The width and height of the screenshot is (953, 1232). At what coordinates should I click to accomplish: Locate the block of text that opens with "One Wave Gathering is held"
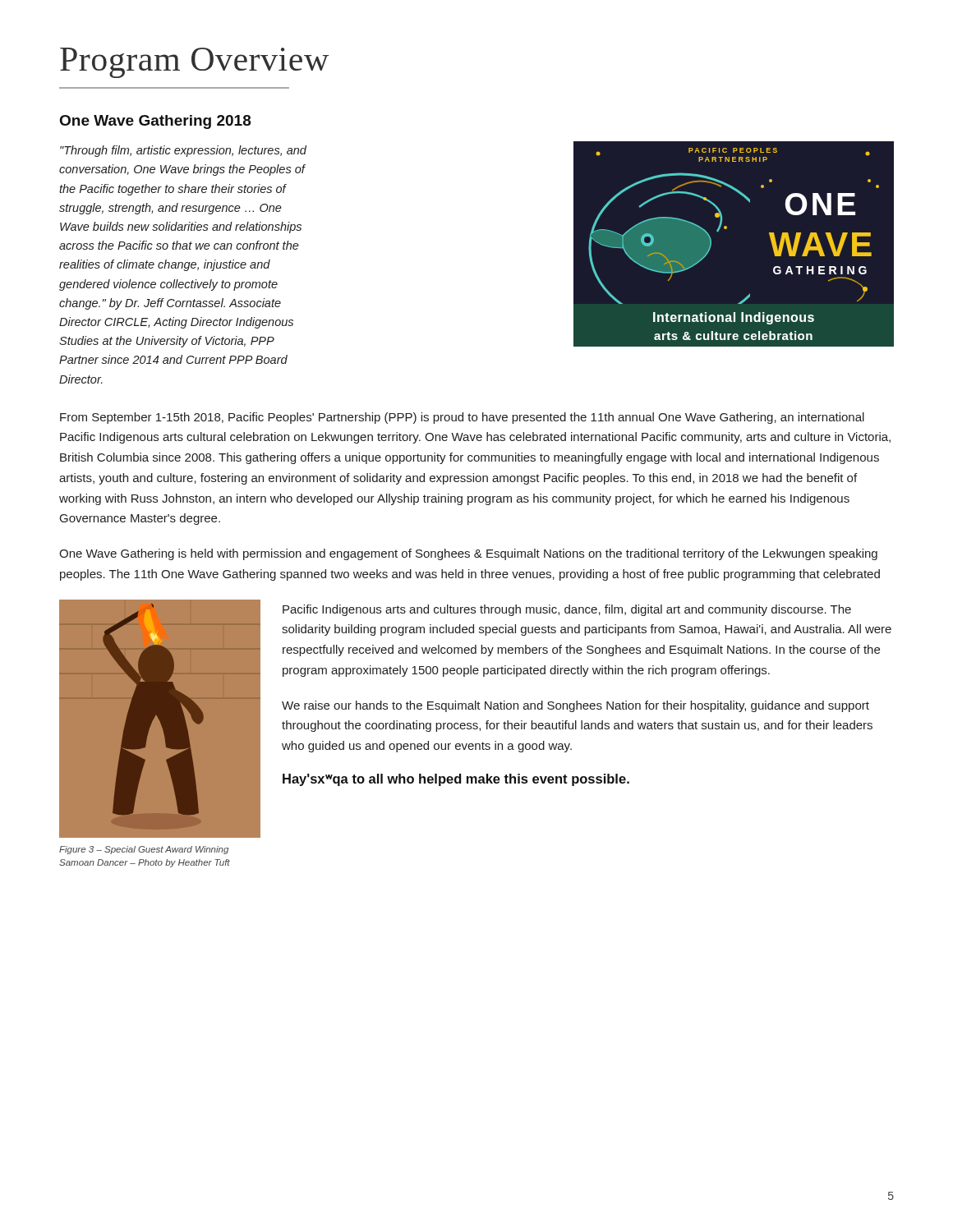470,564
